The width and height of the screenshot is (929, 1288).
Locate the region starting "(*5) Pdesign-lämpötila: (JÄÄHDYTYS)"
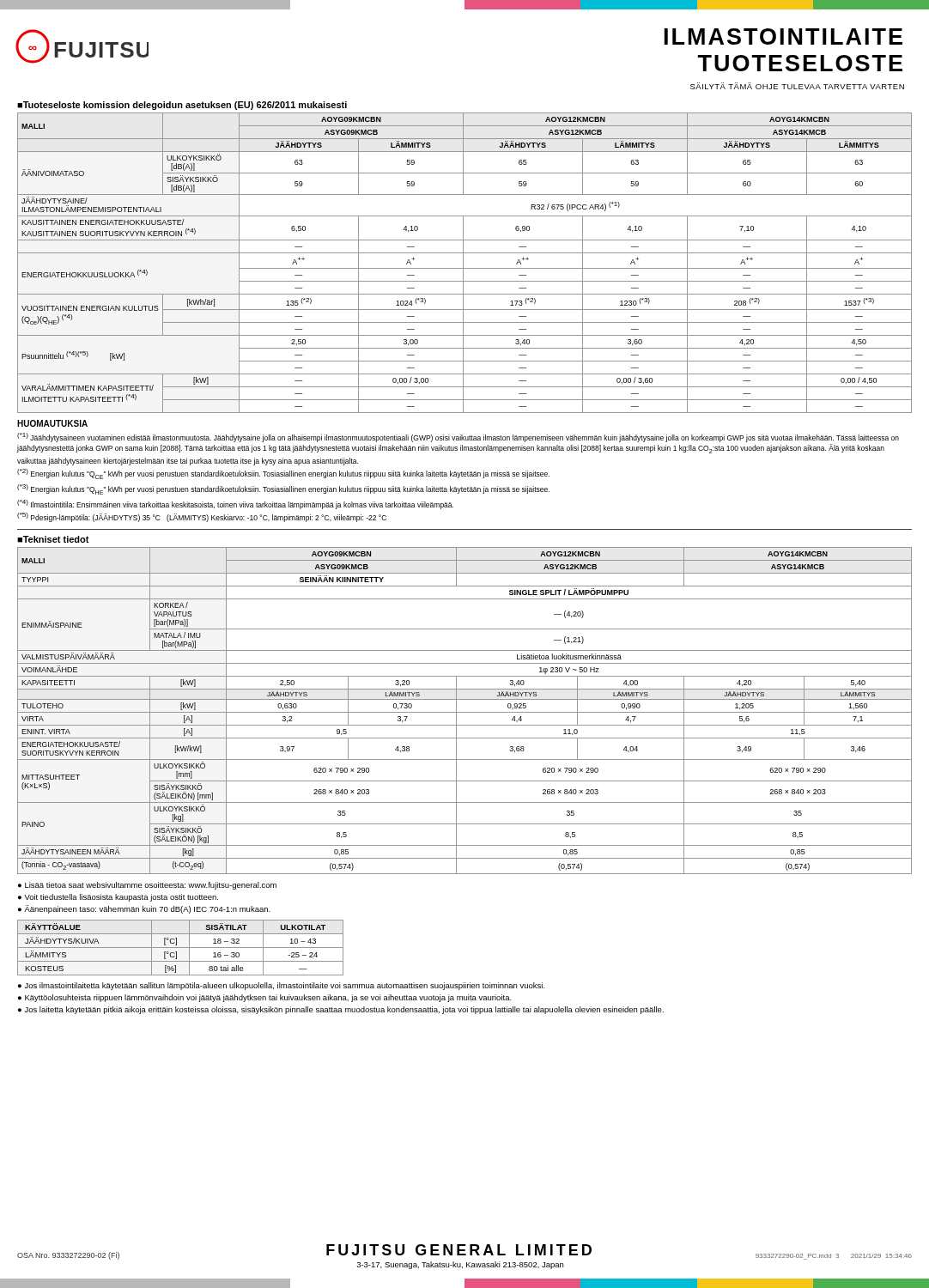click(202, 517)
